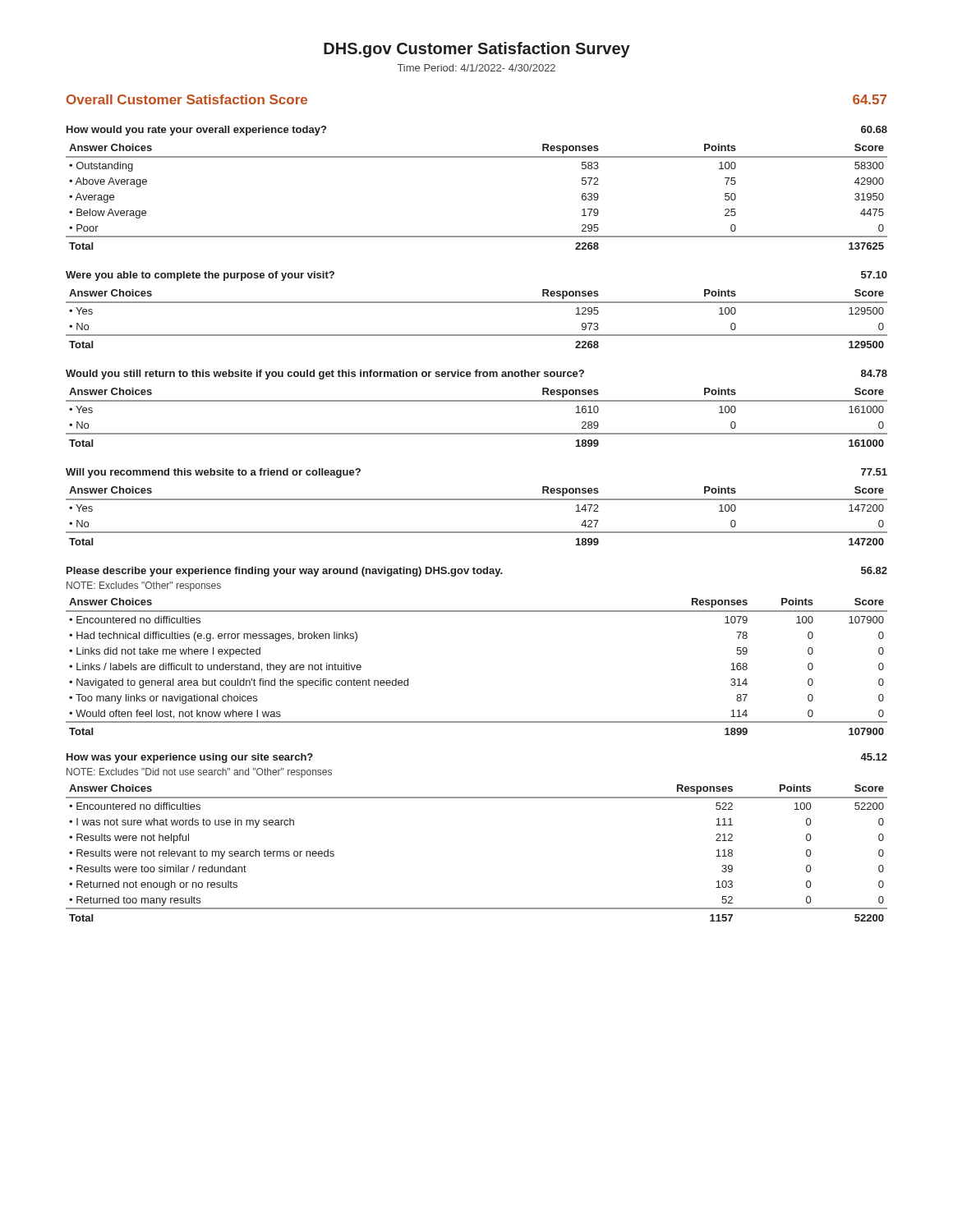Point to the block beginning "How was your experience using"

pyautogui.click(x=190, y=757)
